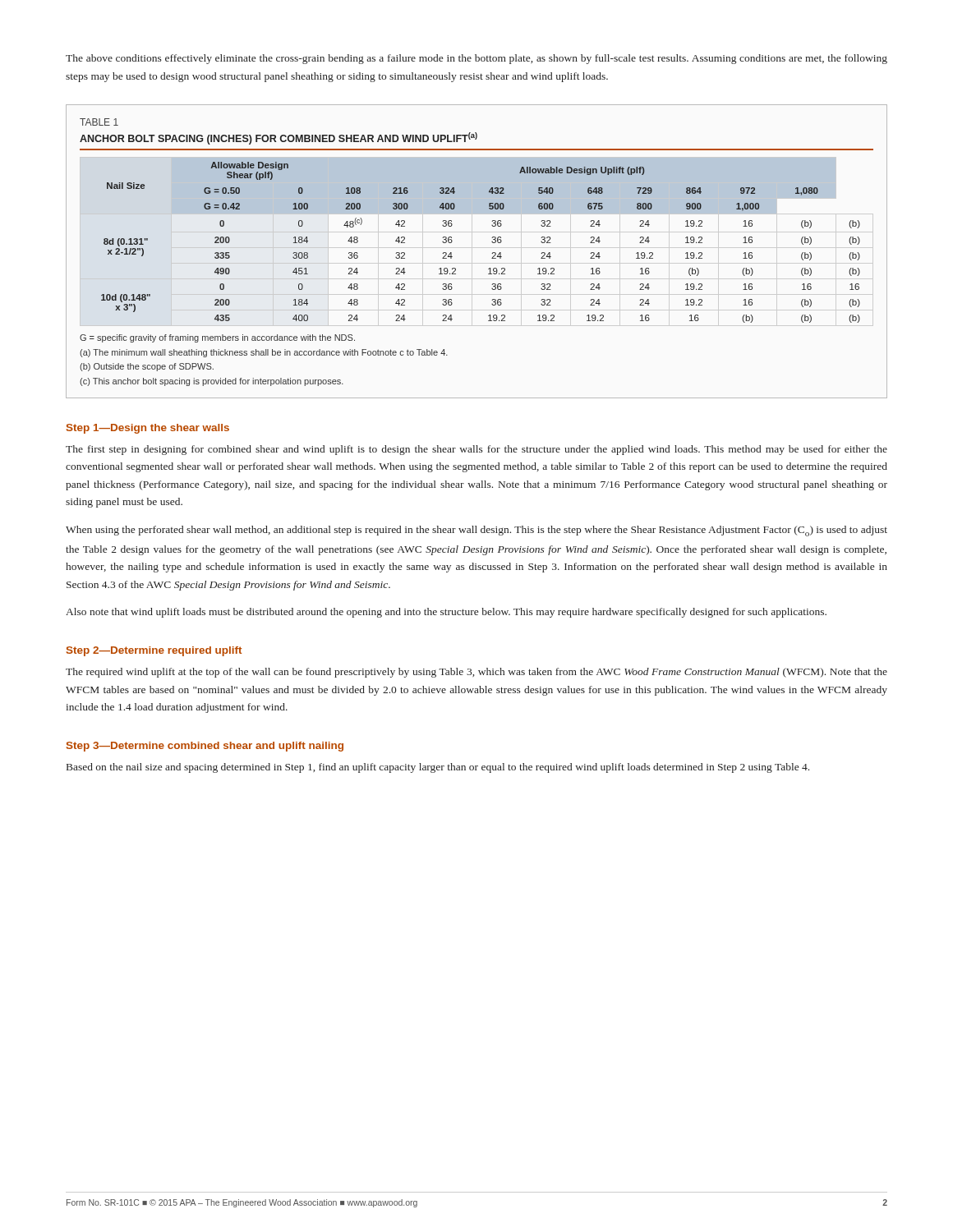
Task: Find the block starting "The first step in"
Action: [476, 475]
